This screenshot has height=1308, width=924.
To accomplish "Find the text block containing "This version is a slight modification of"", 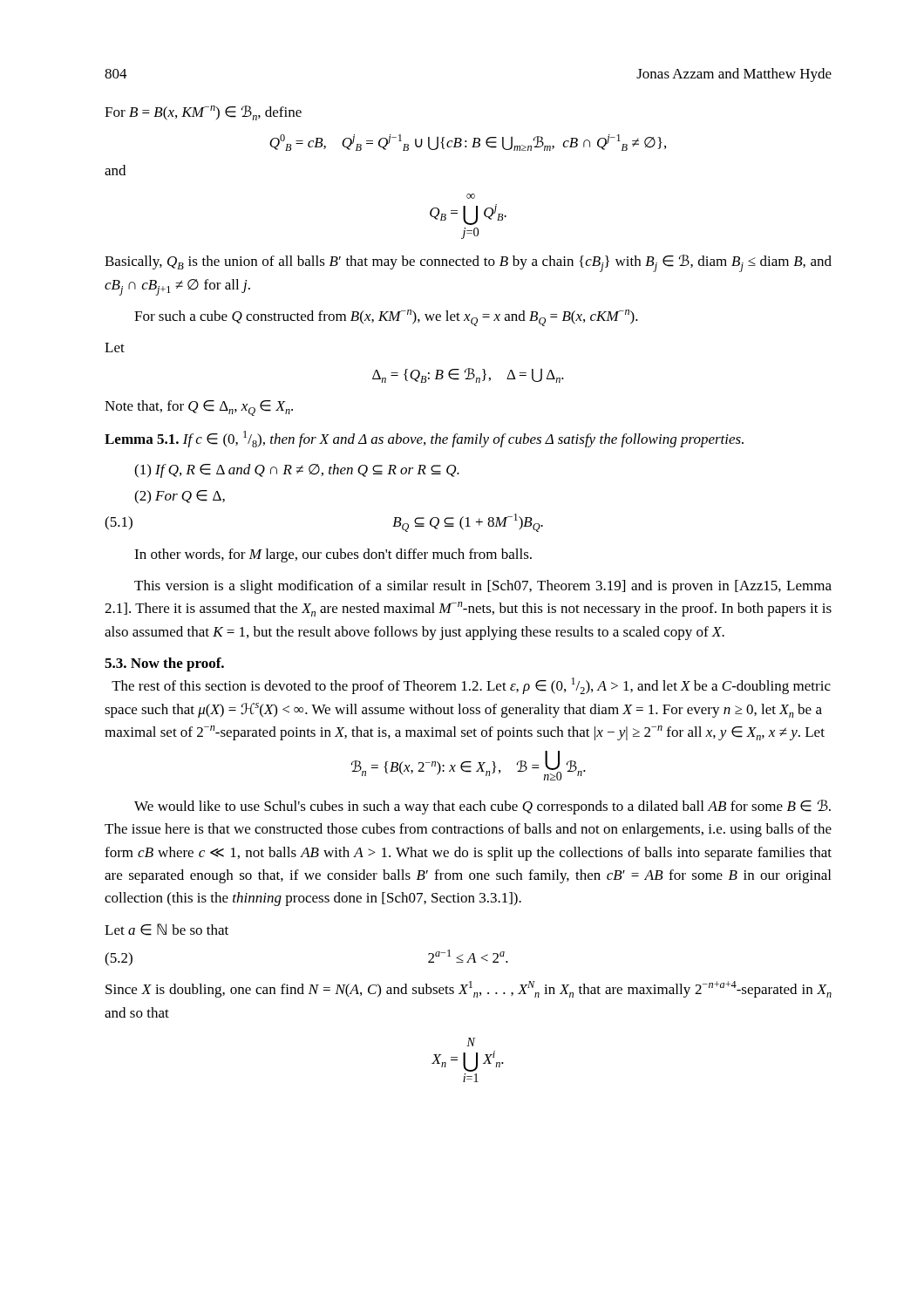I will [468, 608].
